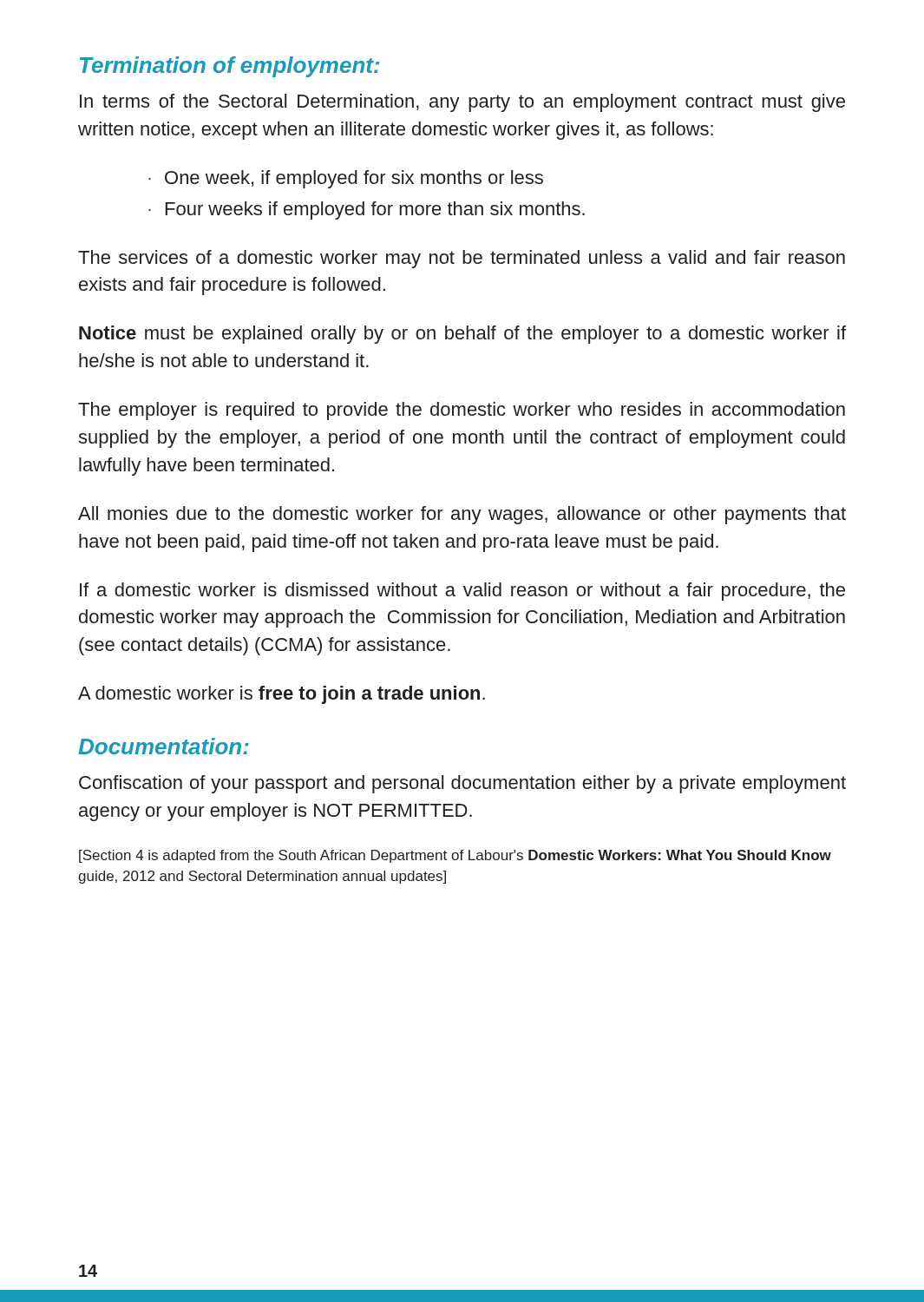Point to the text block starting "The employer is"
924x1302 pixels.
[462, 437]
